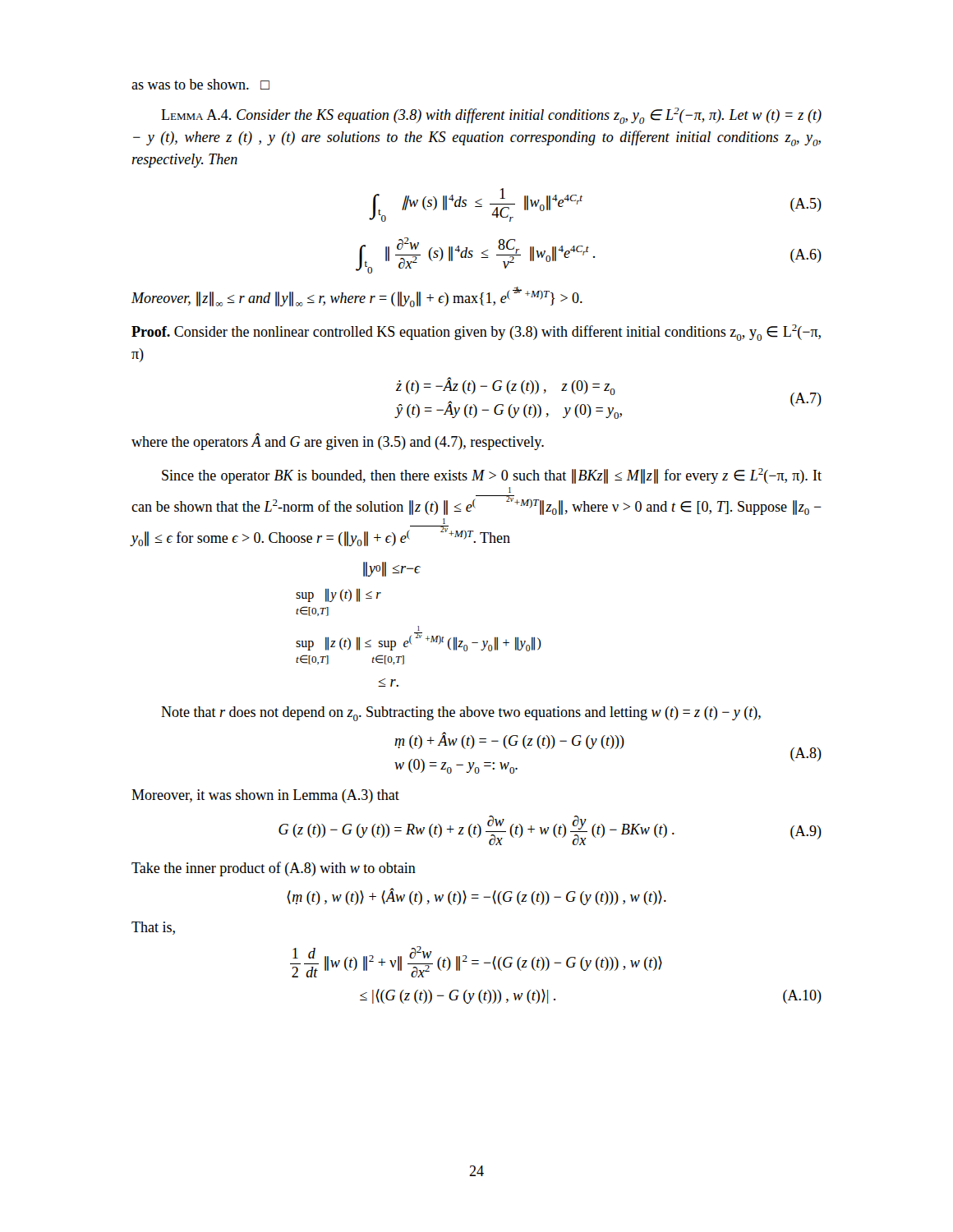
Task: Click on the formula containing "sup ∥y (t) ∥ ≤ r t∈[0,T] sup"
Action: pos(338,595)
